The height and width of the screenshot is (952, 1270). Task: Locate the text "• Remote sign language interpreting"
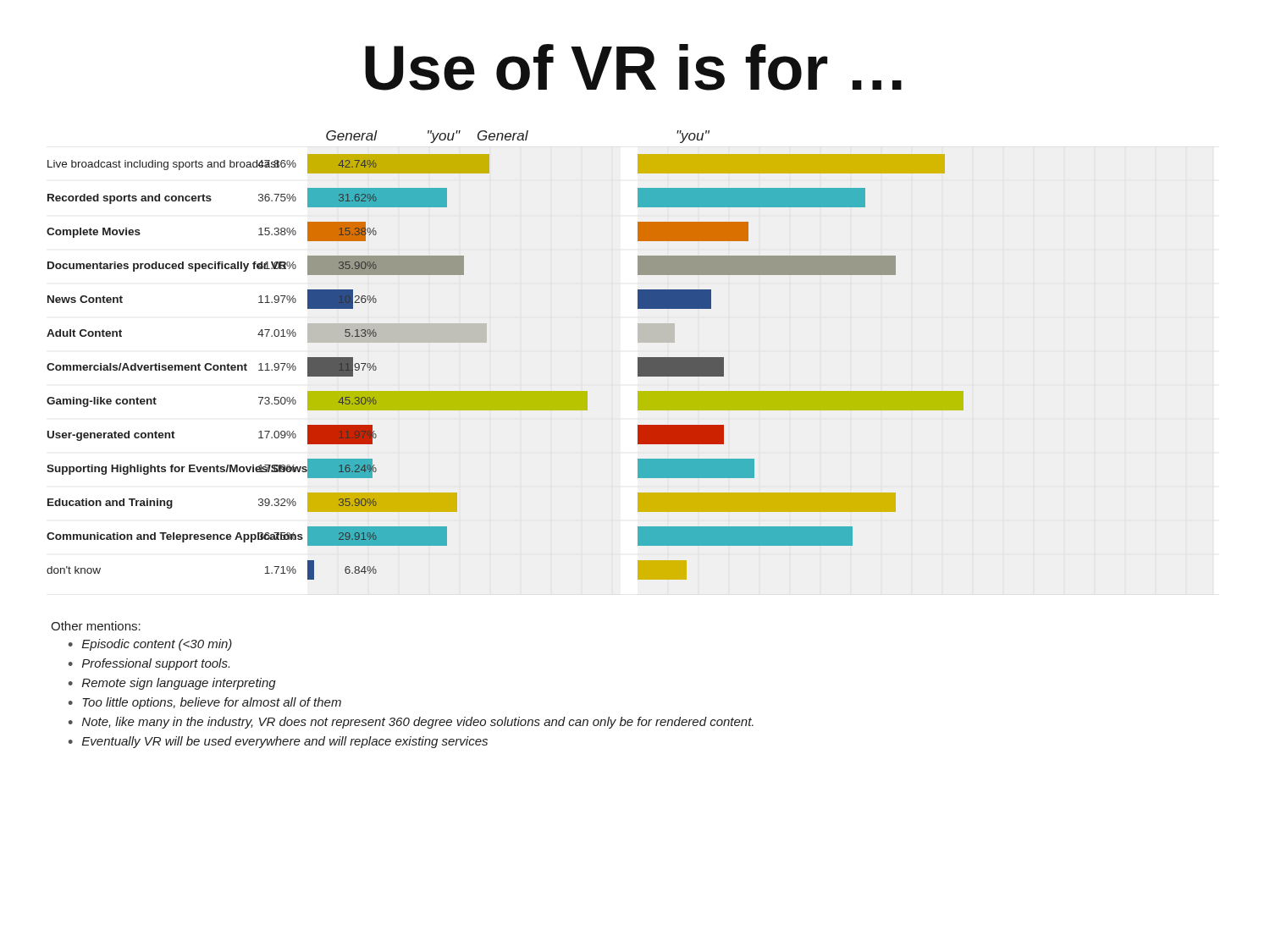click(172, 684)
